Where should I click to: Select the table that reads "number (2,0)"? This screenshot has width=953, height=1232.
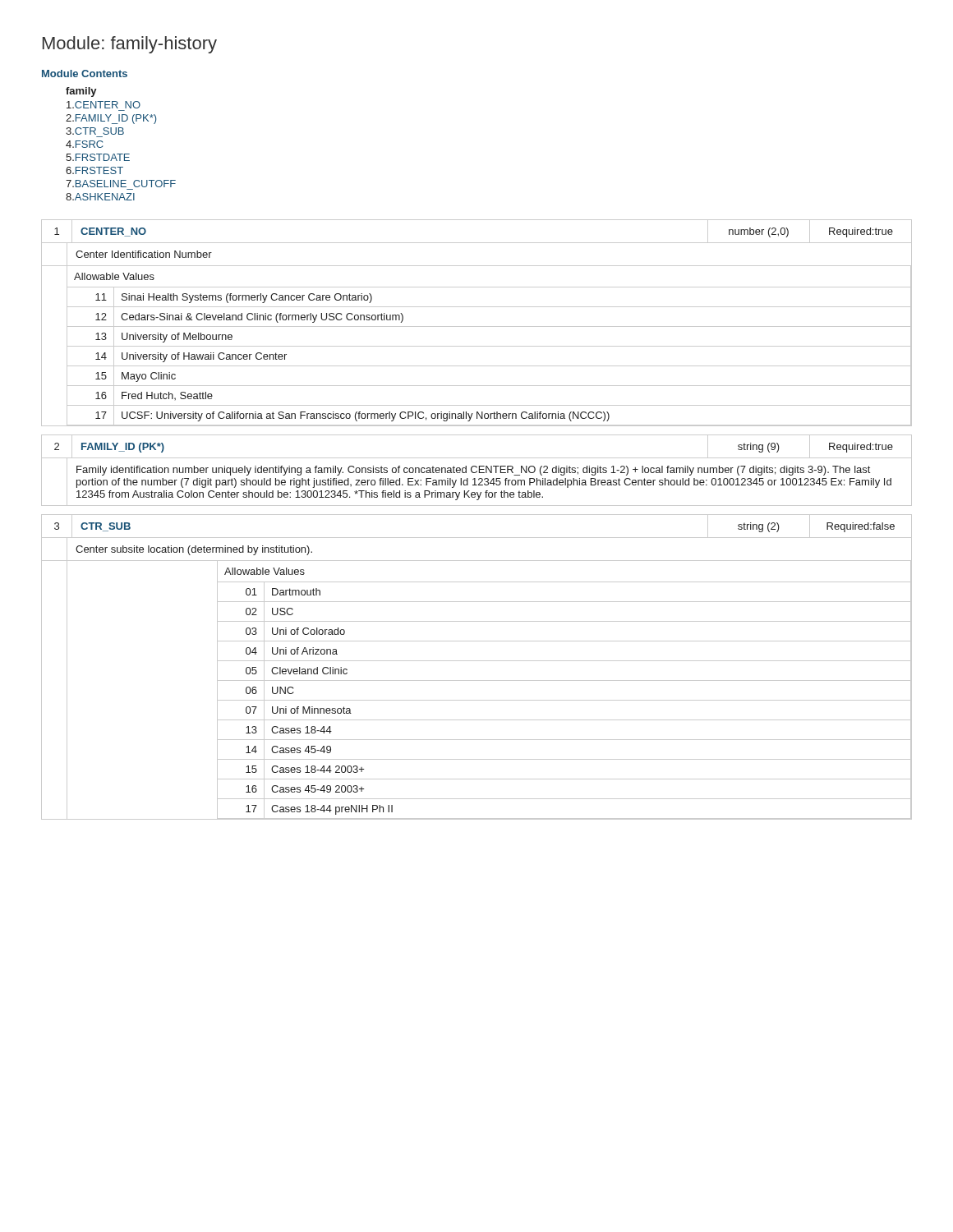point(476,323)
